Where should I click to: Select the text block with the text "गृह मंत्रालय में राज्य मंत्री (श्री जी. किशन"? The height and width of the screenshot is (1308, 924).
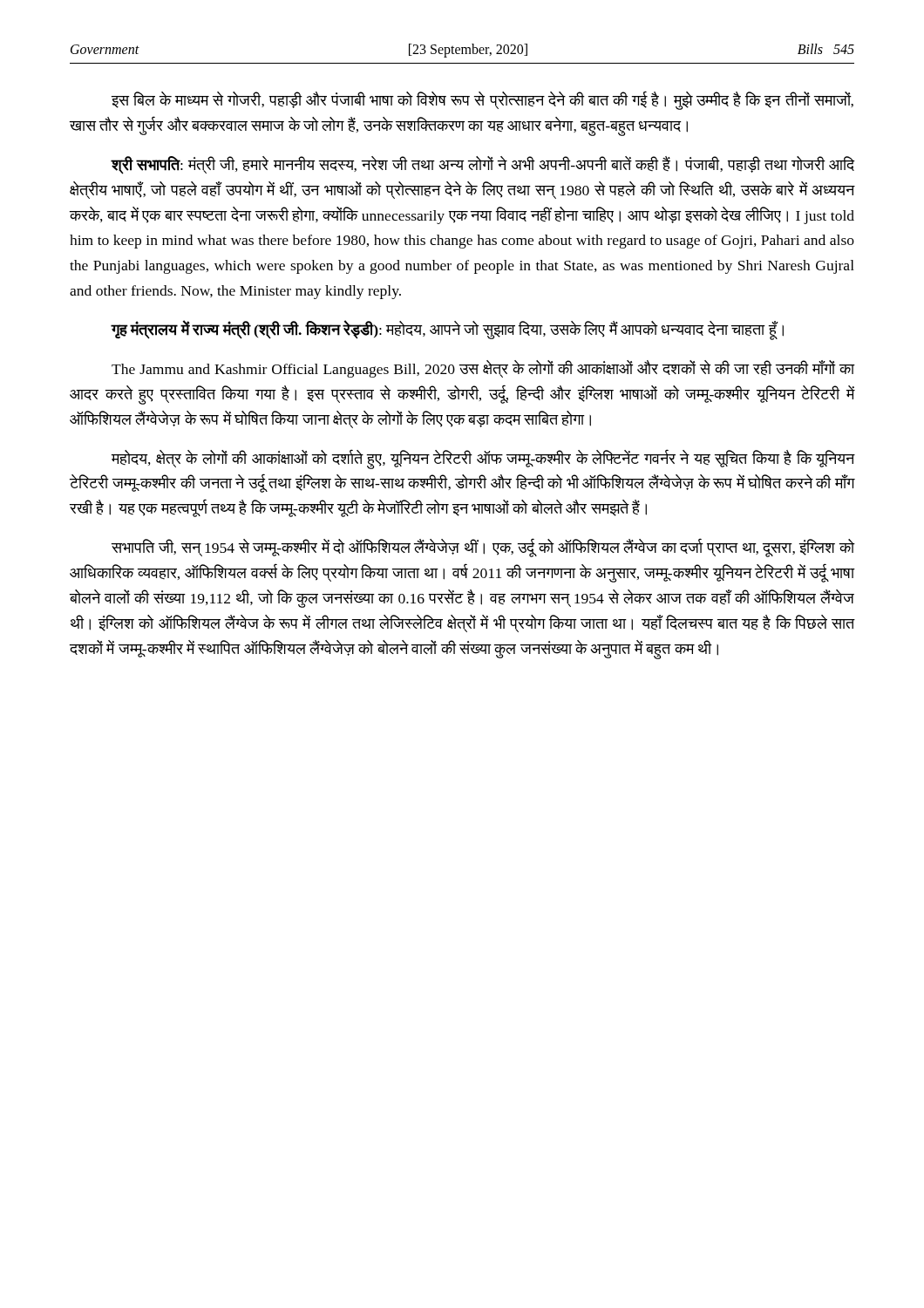coord(449,330)
